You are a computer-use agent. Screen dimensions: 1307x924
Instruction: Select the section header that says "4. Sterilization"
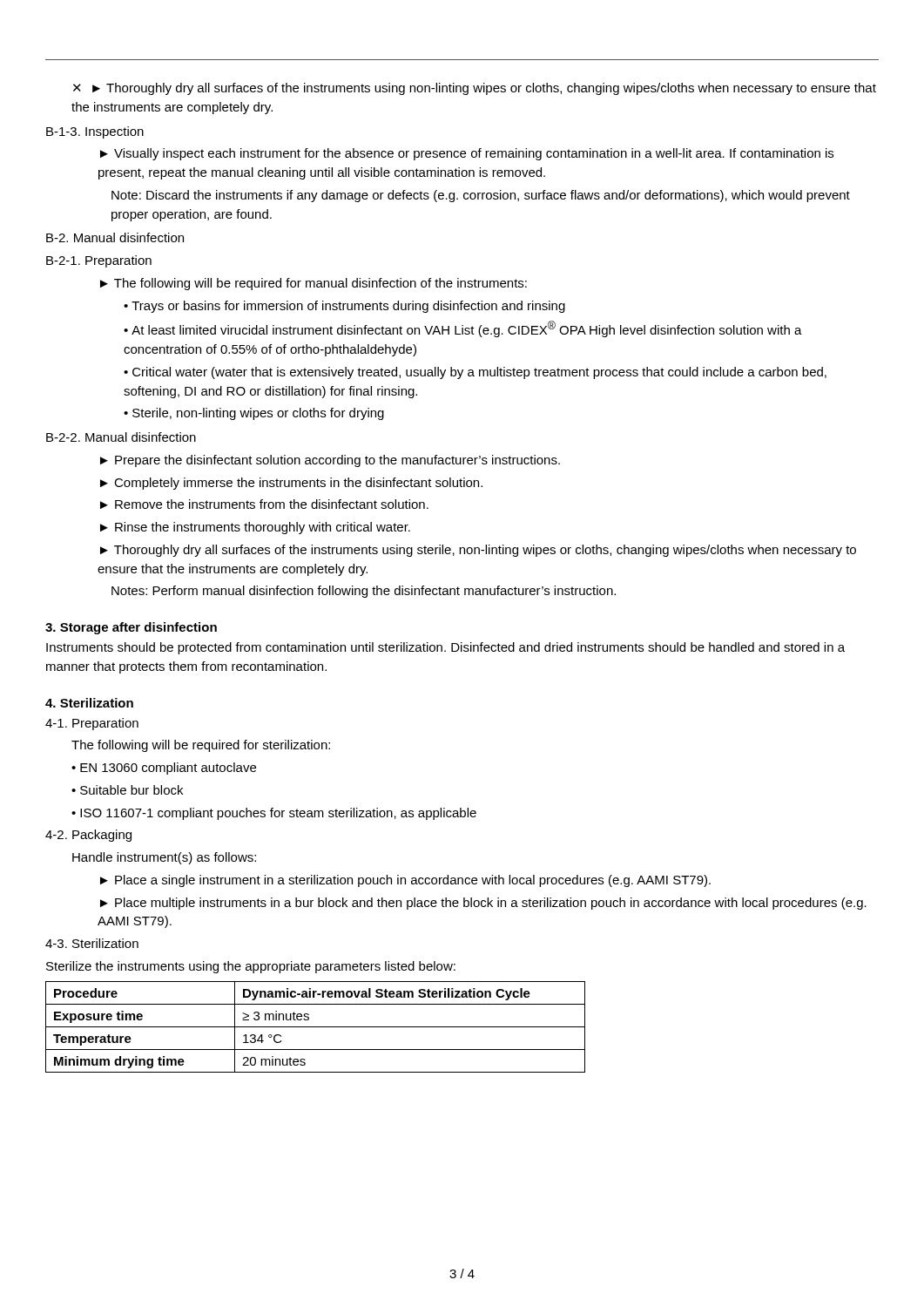coord(90,702)
